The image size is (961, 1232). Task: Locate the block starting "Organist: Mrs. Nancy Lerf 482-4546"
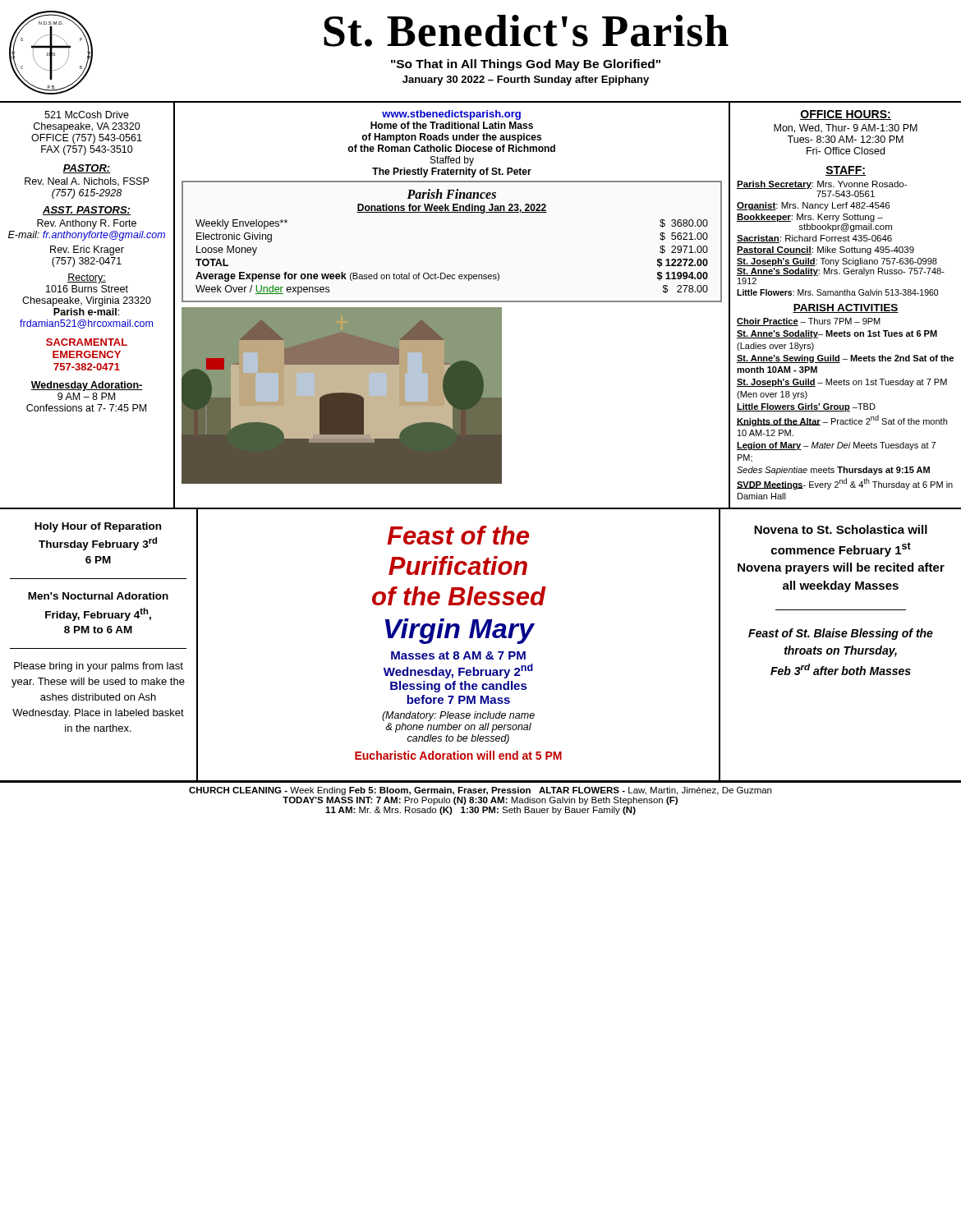pyautogui.click(x=813, y=205)
